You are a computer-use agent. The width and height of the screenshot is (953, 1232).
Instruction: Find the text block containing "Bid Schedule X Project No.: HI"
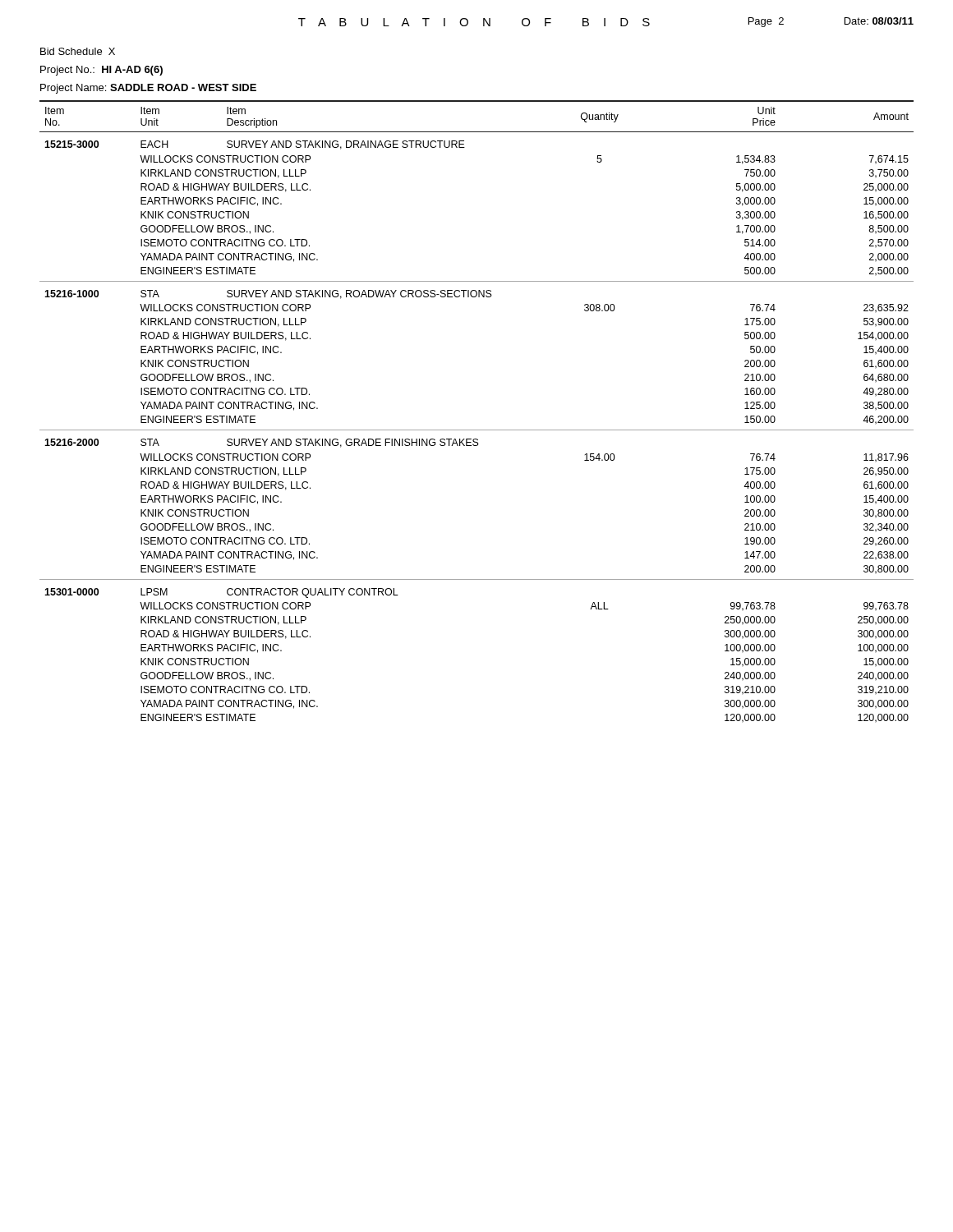point(148,69)
